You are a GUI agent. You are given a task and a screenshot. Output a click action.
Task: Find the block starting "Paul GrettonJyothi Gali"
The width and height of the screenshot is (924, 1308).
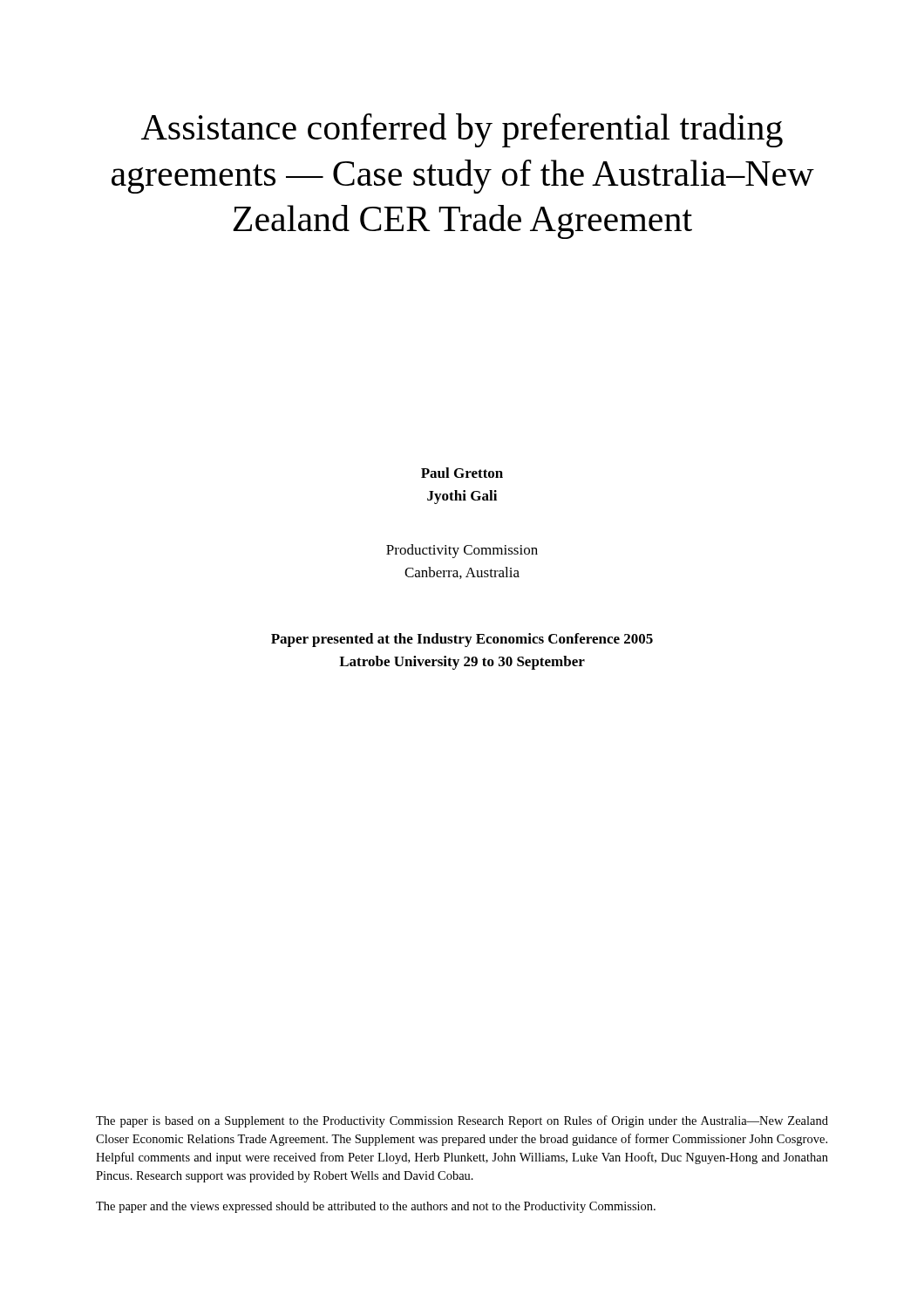pos(462,484)
